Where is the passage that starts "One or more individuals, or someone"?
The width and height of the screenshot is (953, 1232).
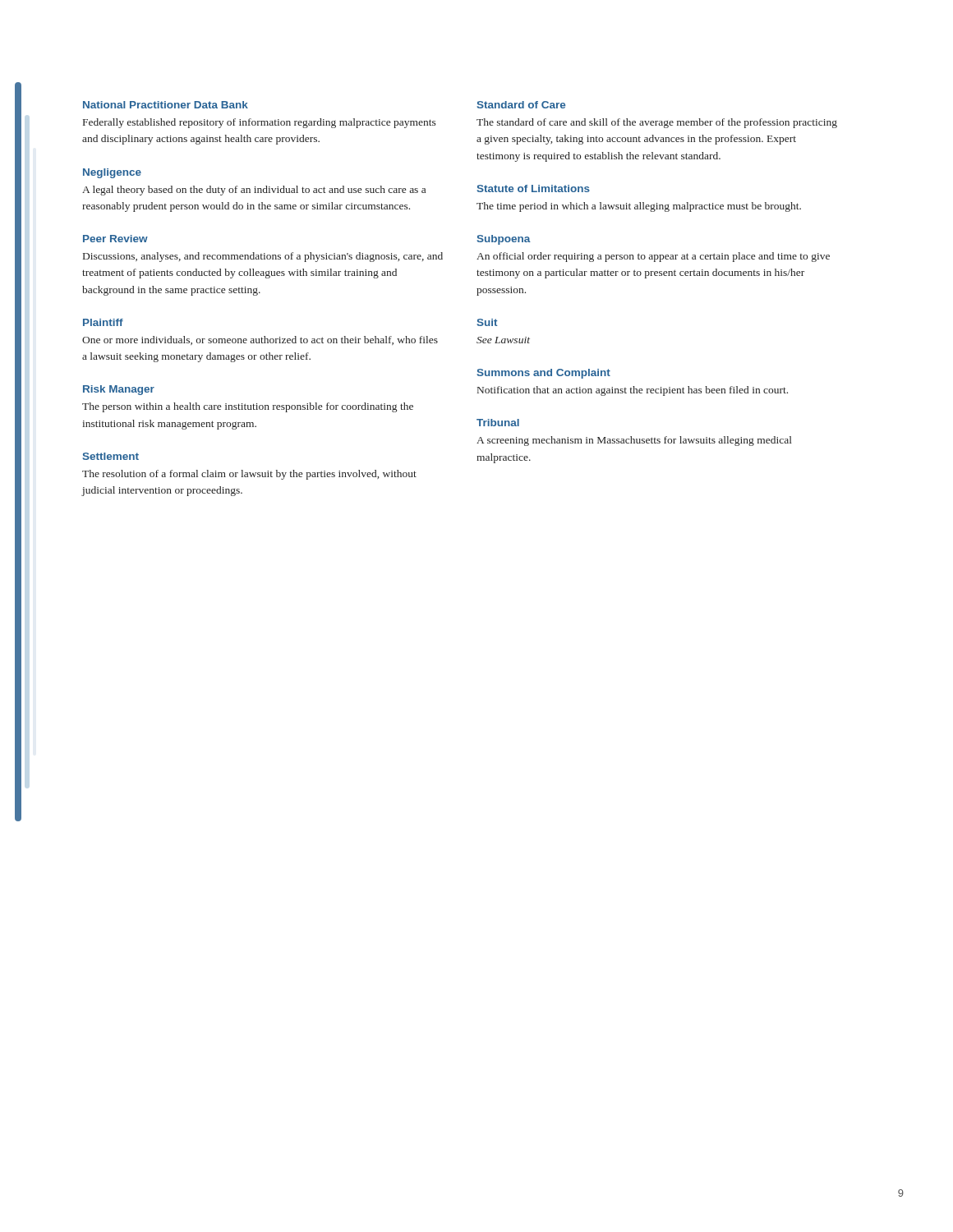pyautogui.click(x=260, y=348)
